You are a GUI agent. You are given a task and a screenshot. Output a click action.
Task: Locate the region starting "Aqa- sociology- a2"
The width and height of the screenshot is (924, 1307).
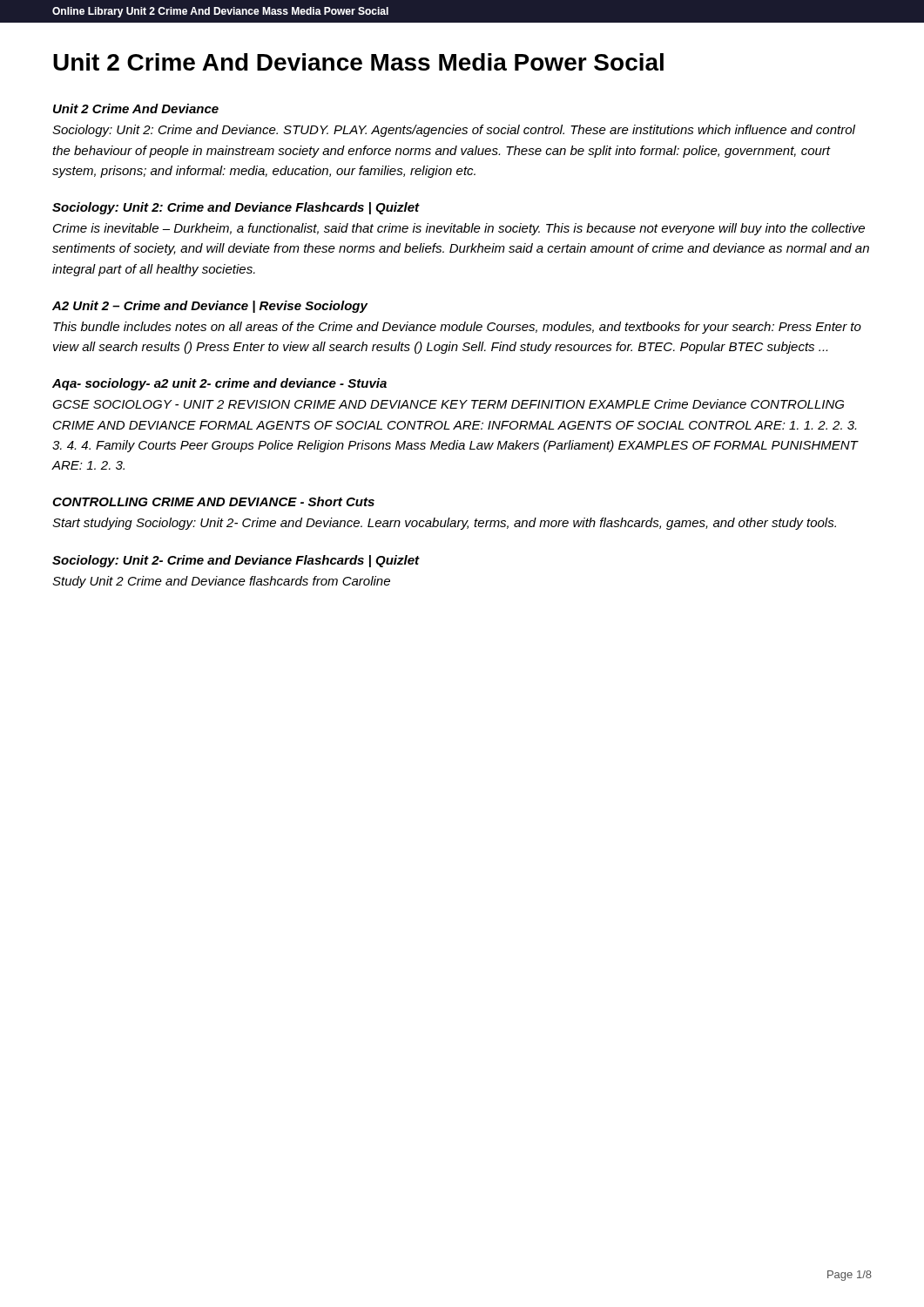tap(220, 383)
